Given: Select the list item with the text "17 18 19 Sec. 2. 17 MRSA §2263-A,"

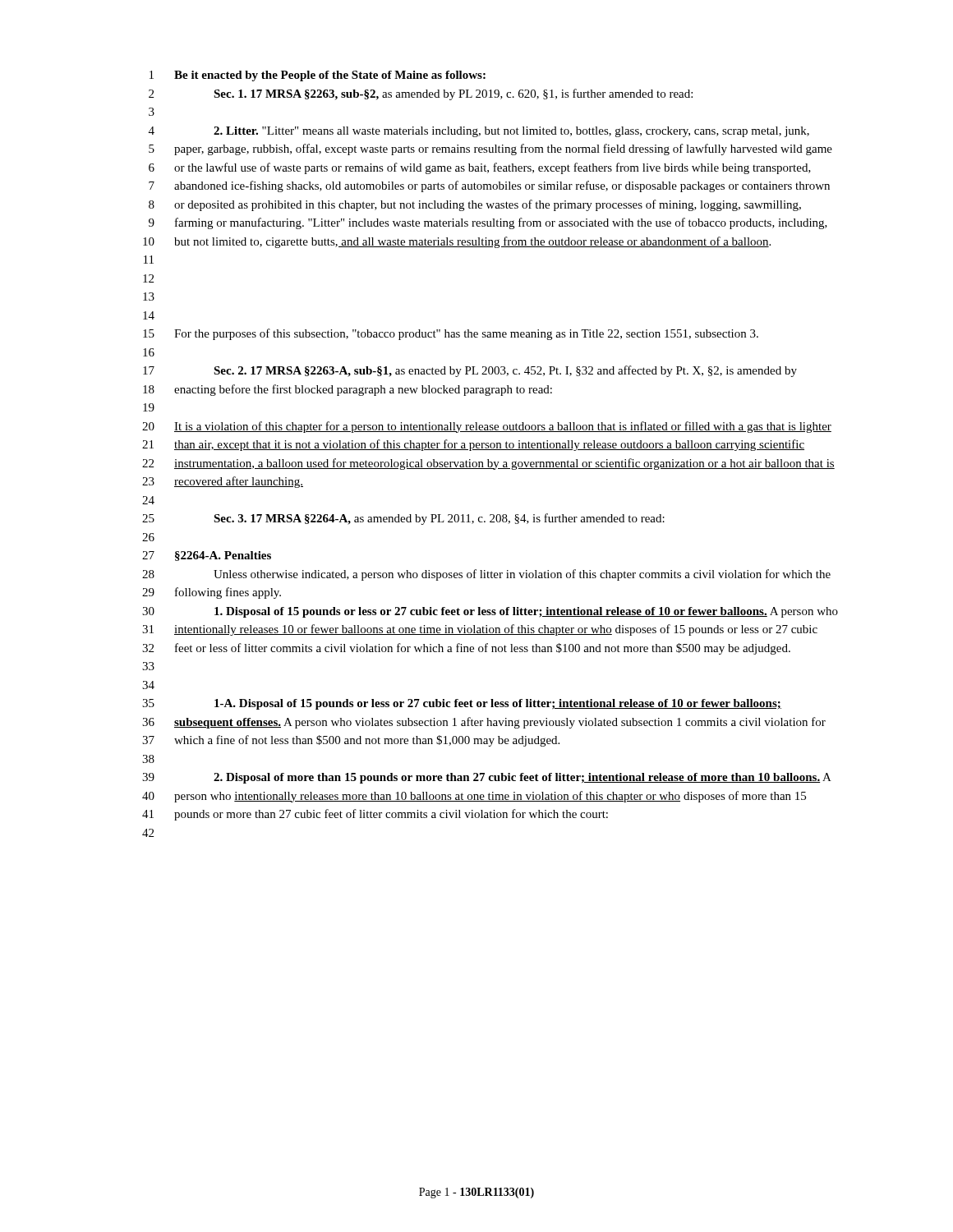Looking at the screenshot, I should (x=476, y=389).
